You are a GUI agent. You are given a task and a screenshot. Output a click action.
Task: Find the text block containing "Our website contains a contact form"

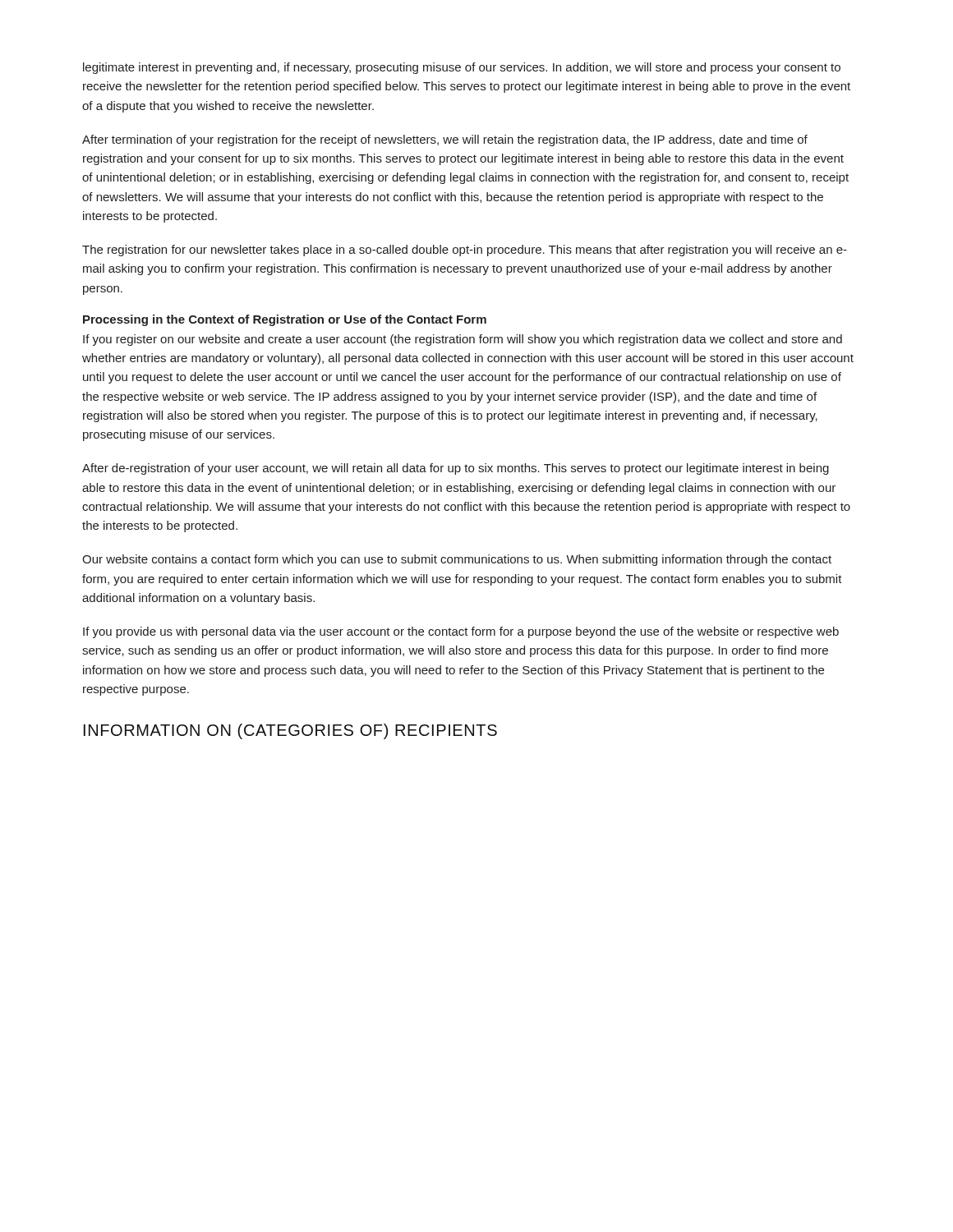point(462,578)
